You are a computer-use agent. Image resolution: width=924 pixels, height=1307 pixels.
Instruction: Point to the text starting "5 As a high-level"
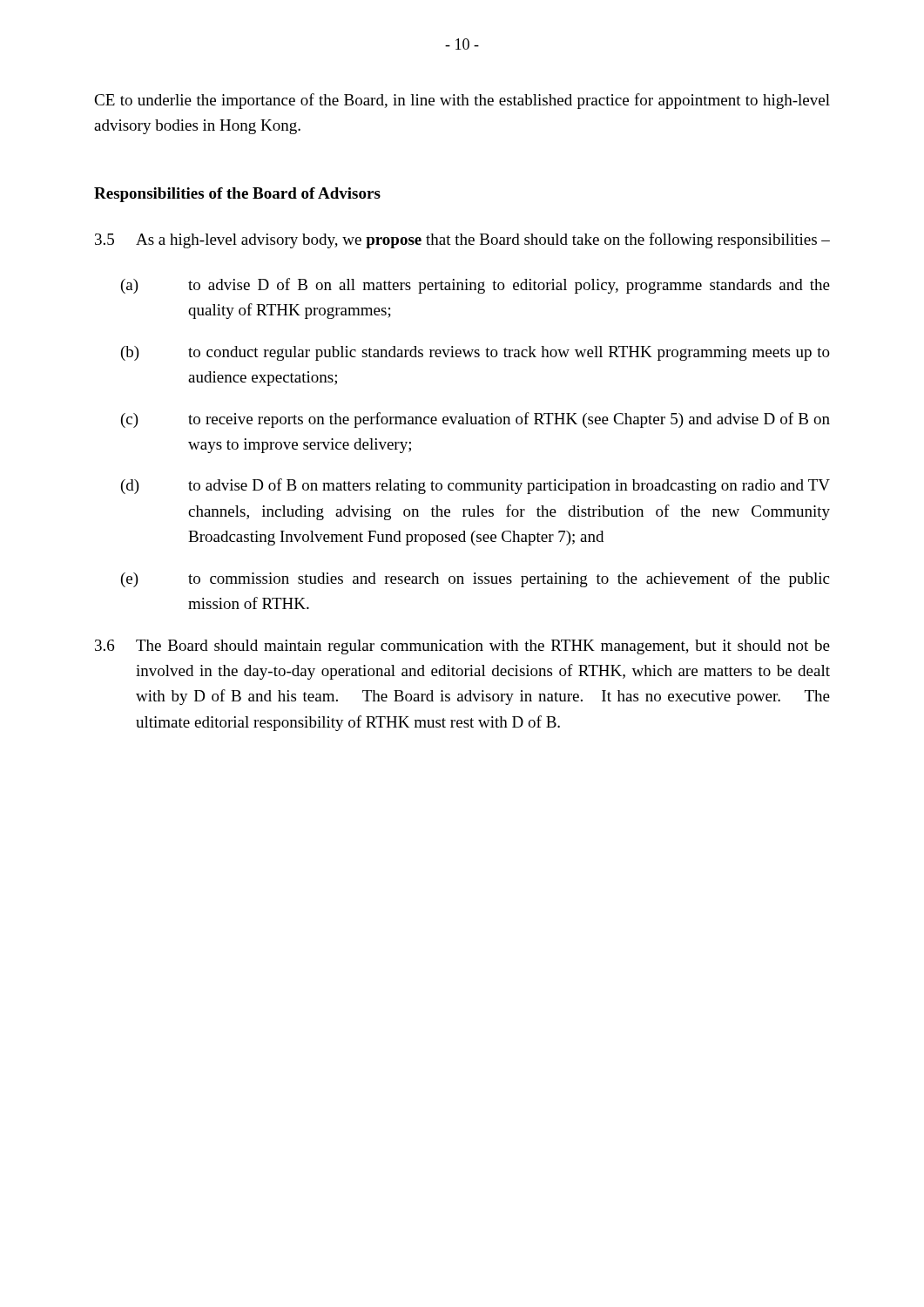[x=462, y=240]
